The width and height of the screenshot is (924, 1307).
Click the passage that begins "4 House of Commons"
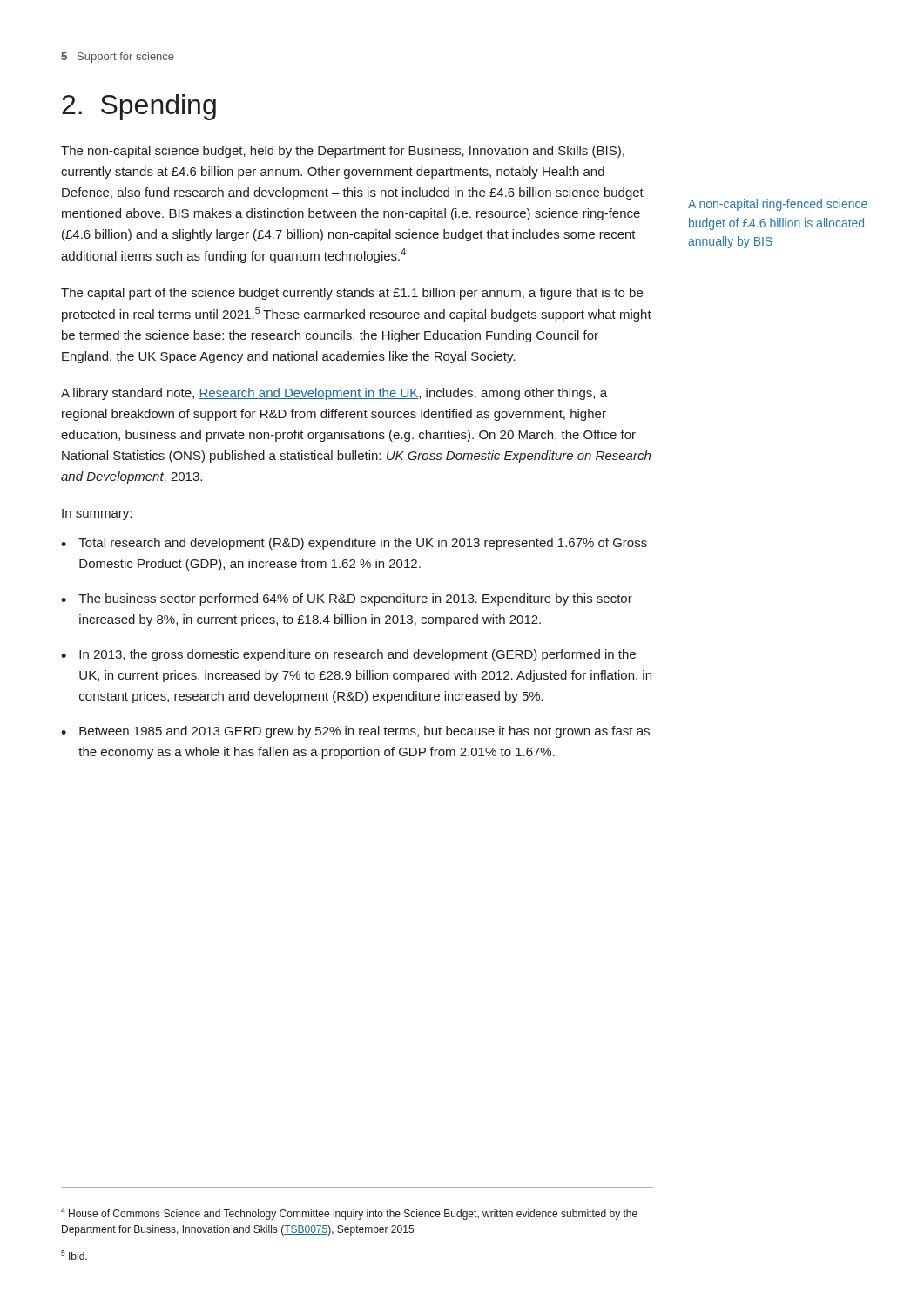(357, 1221)
